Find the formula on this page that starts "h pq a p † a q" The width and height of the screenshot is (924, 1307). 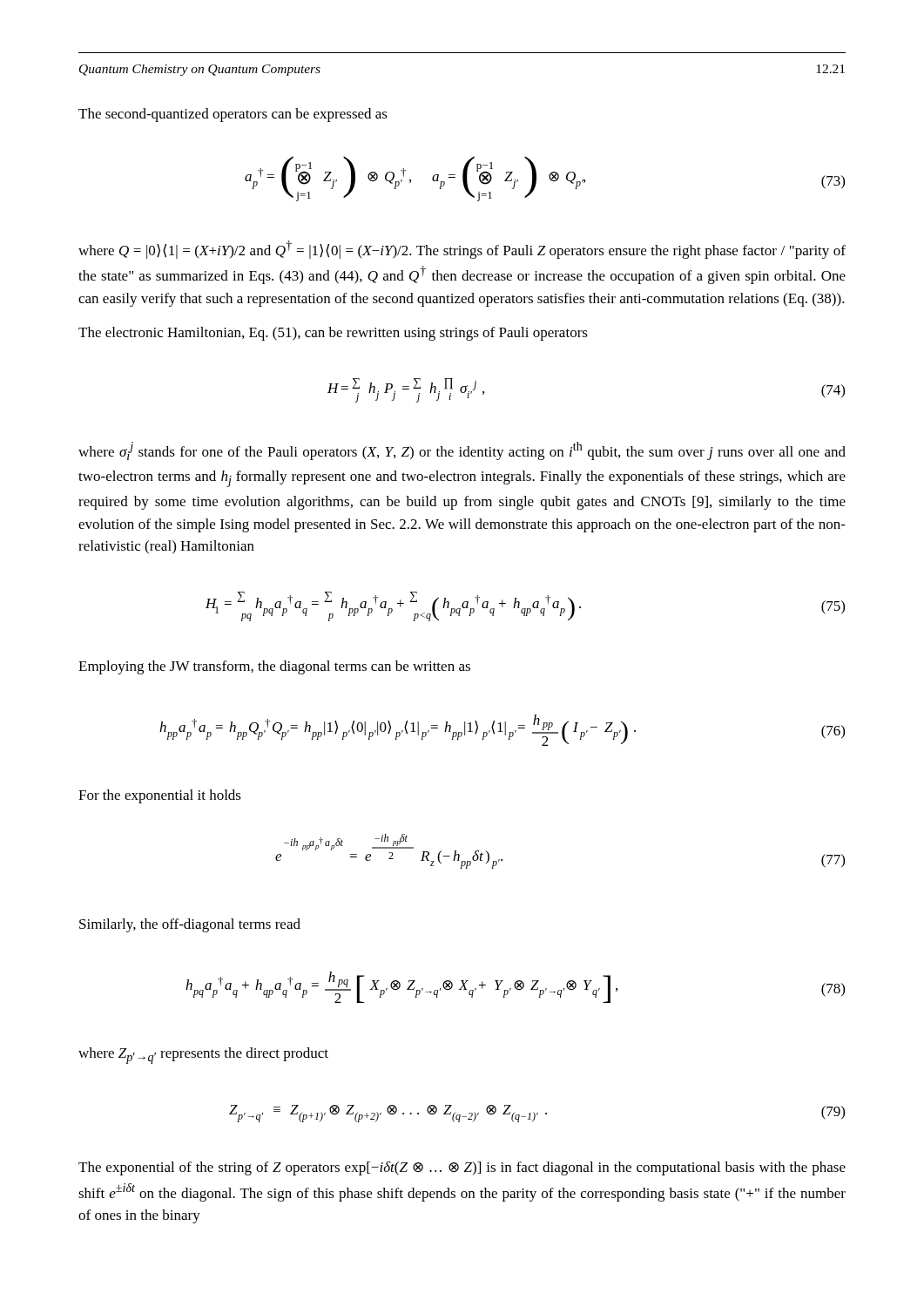514,989
